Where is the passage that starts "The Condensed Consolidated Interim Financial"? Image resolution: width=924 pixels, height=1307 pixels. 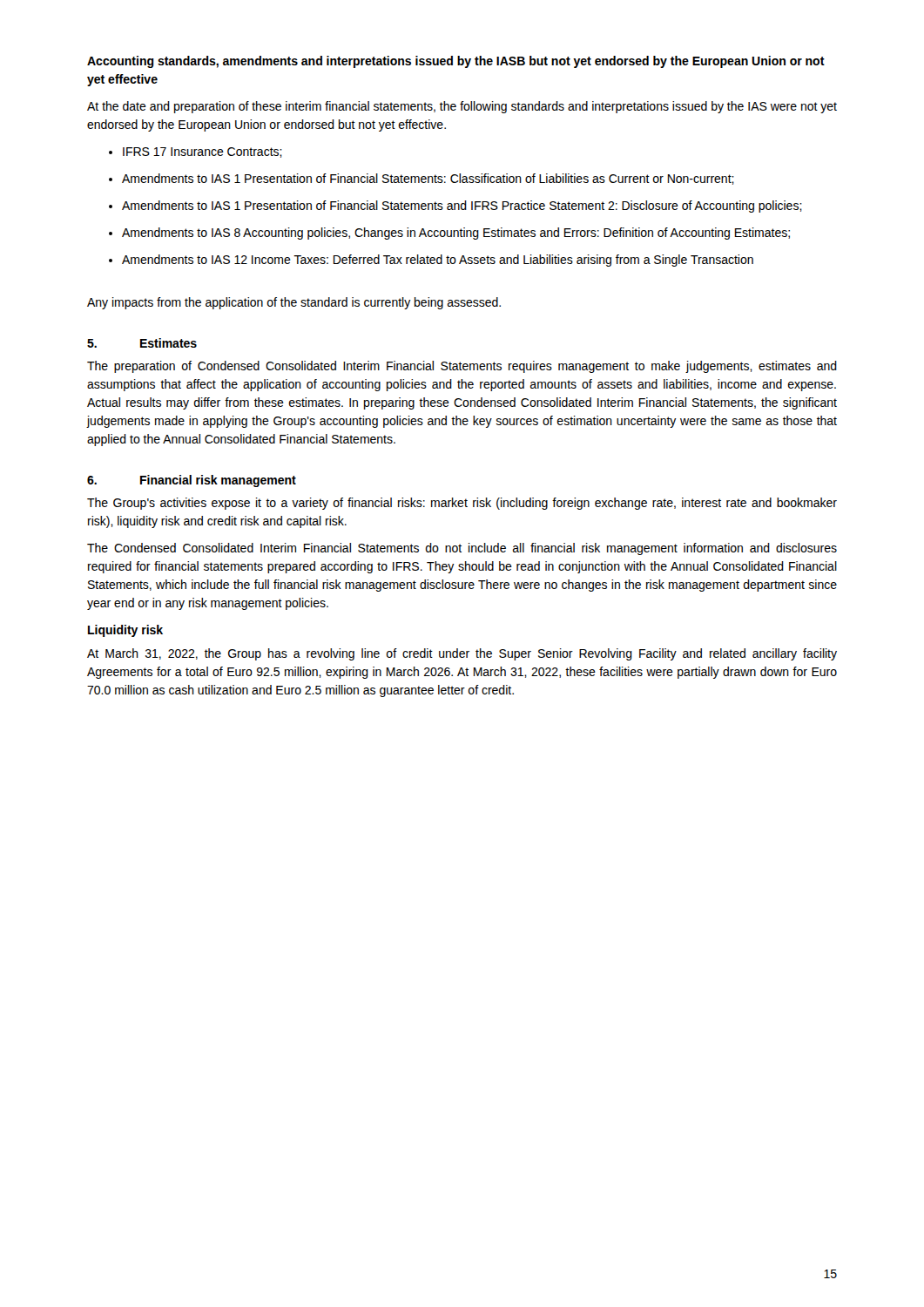462,576
